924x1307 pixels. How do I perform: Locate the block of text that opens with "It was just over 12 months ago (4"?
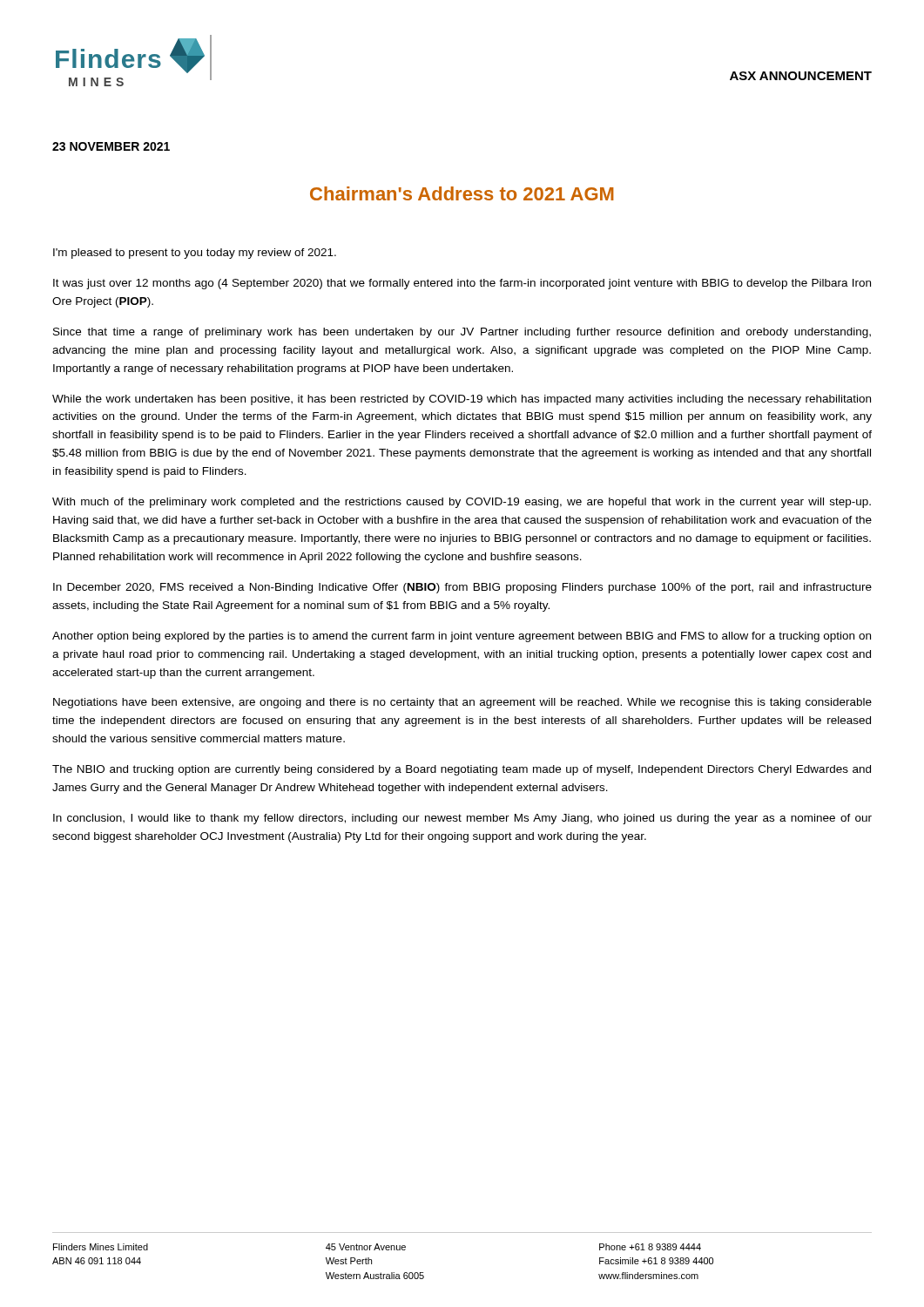462,292
